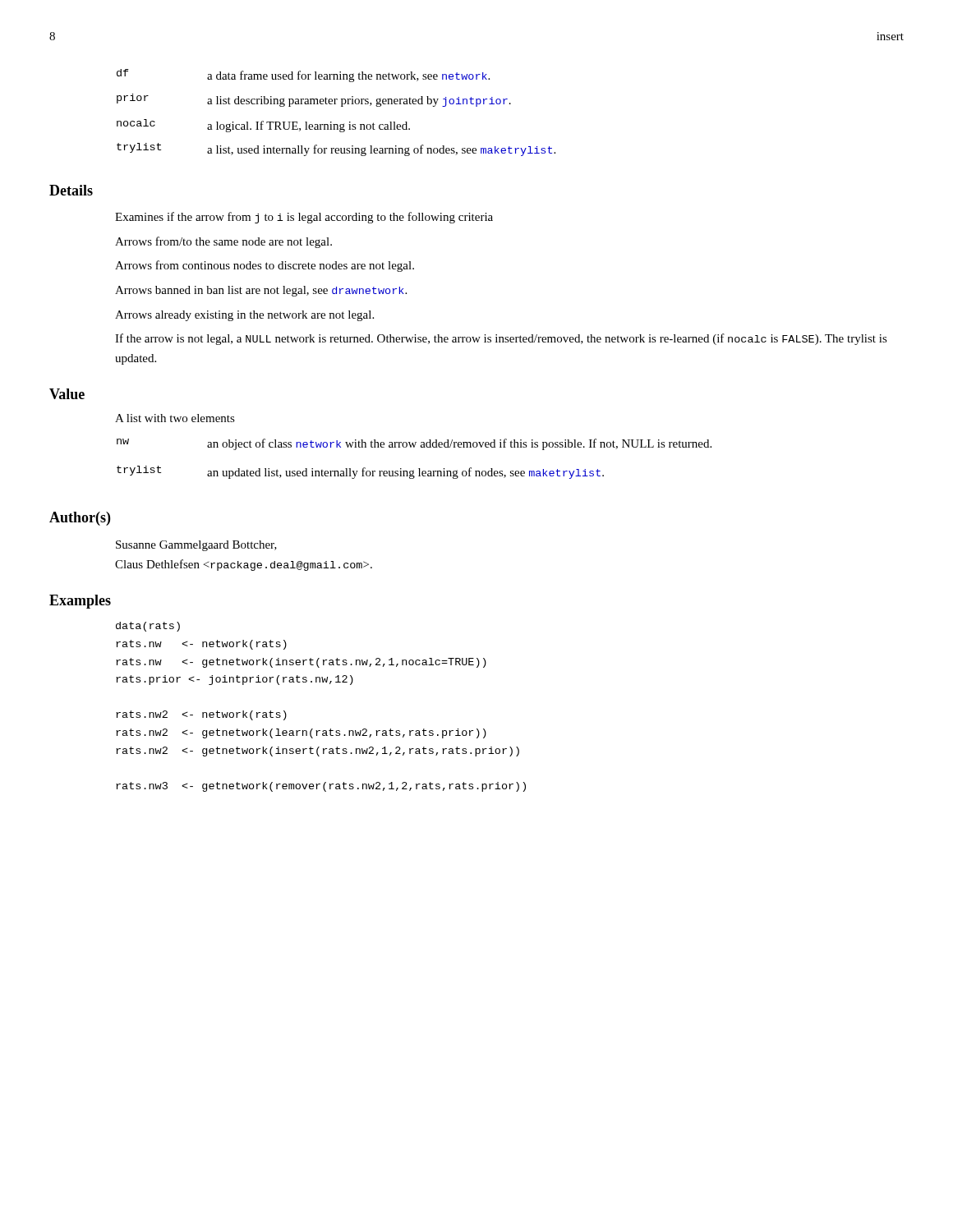The height and width of the screenshot is (1232, 953).
Task: Find the block on this page that starts "Examines if the arrow"
Action: (304, 217)
